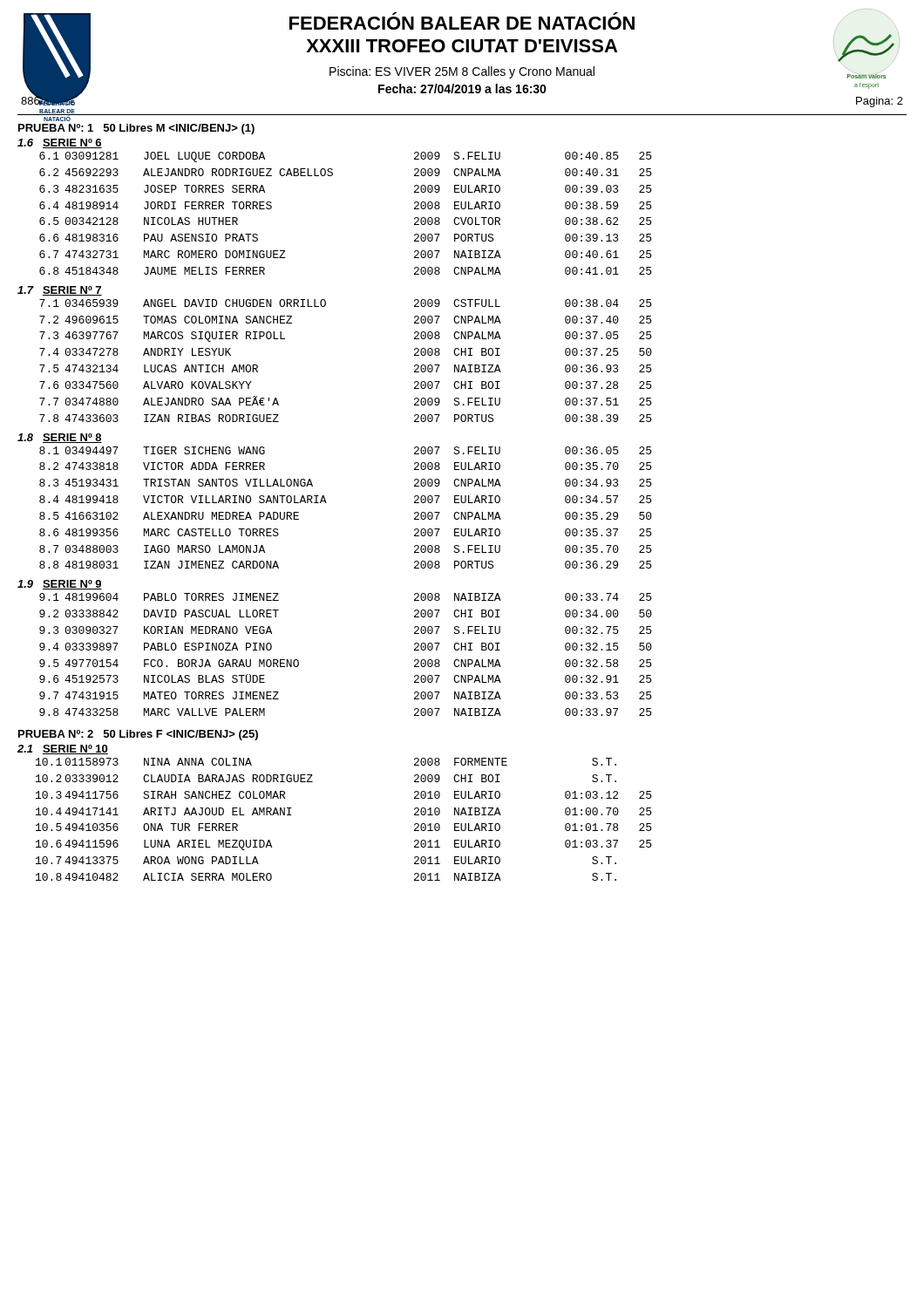
Task: Find the text starting "7.8 47433603 IZAN RIBAS RODRIGUEZ 2007 PORTUS"
Action: pyautogui.click(x=82, y=418)
